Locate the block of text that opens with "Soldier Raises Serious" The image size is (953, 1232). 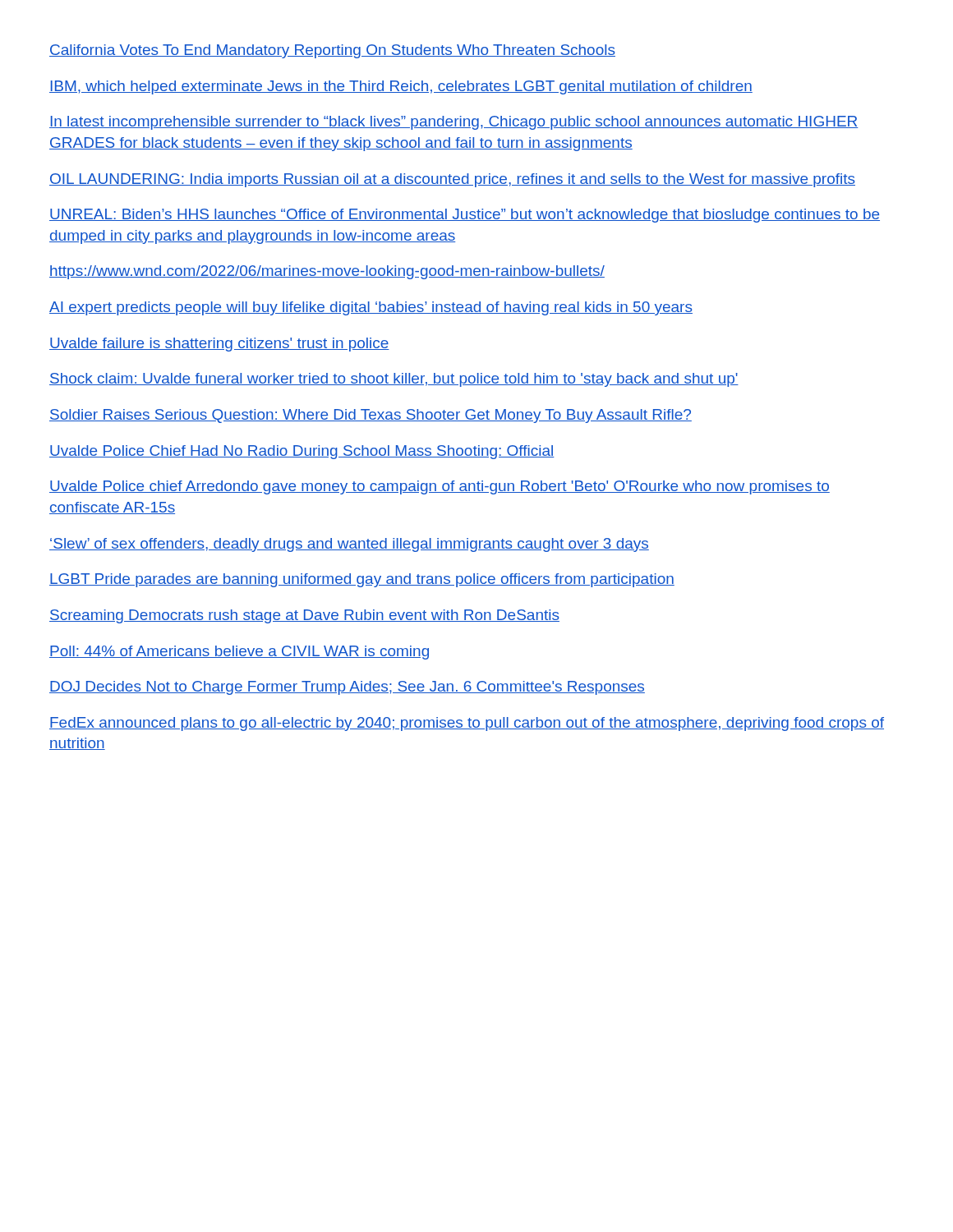(370, 414)
